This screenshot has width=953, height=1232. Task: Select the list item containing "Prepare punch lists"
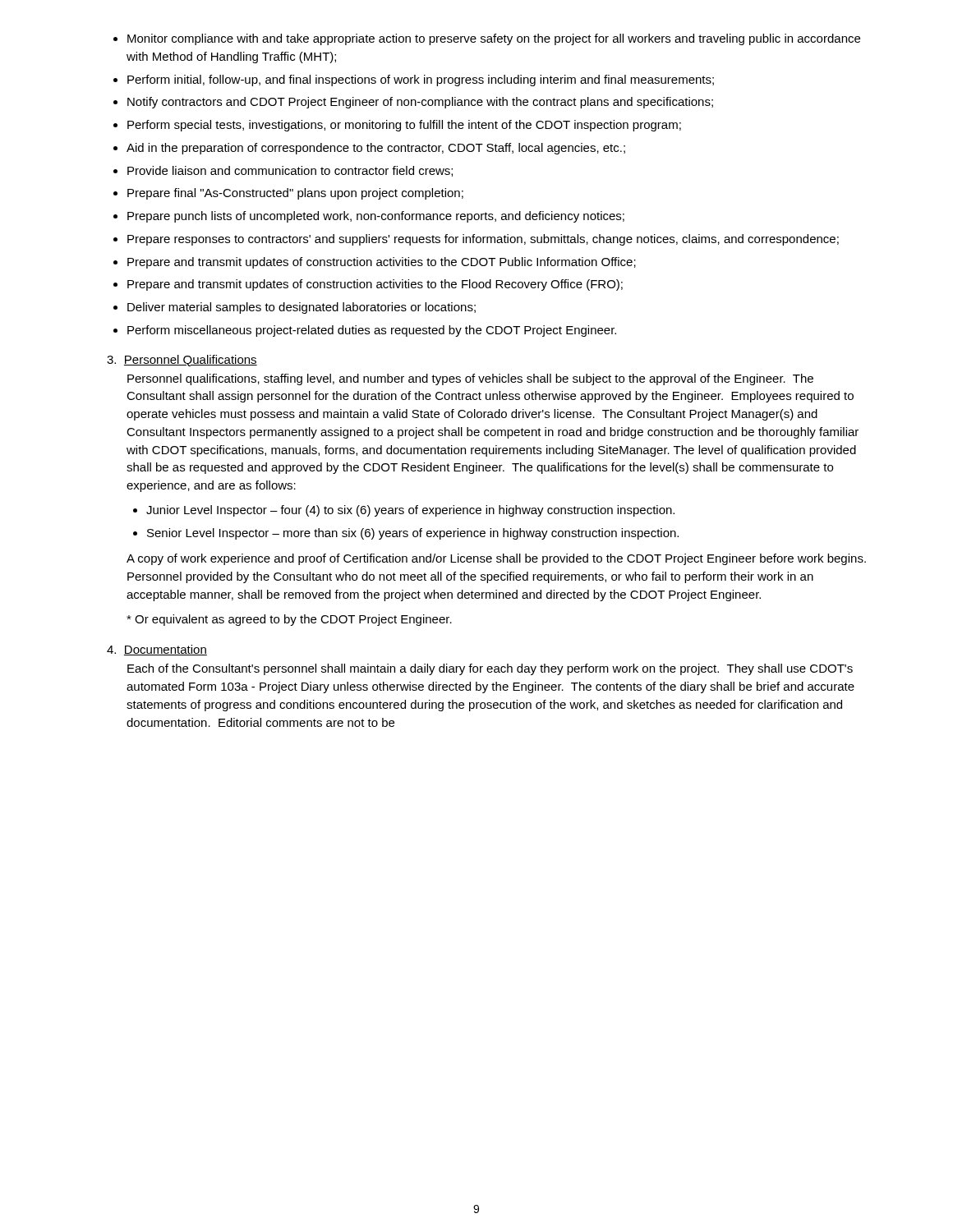[376, 216]
